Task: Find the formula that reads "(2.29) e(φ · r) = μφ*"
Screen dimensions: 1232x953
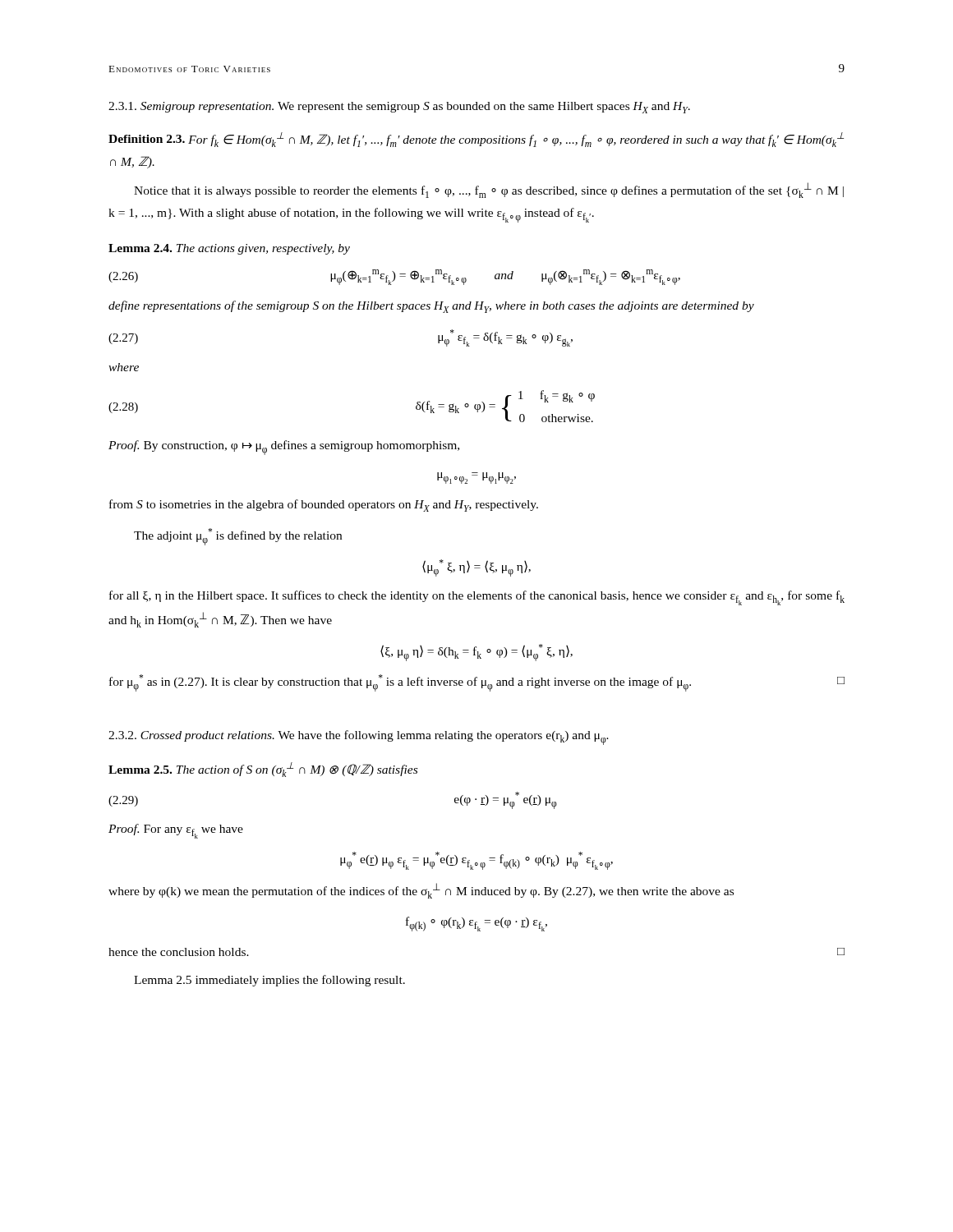Action: pyautogui.click(x=476, y=800)
